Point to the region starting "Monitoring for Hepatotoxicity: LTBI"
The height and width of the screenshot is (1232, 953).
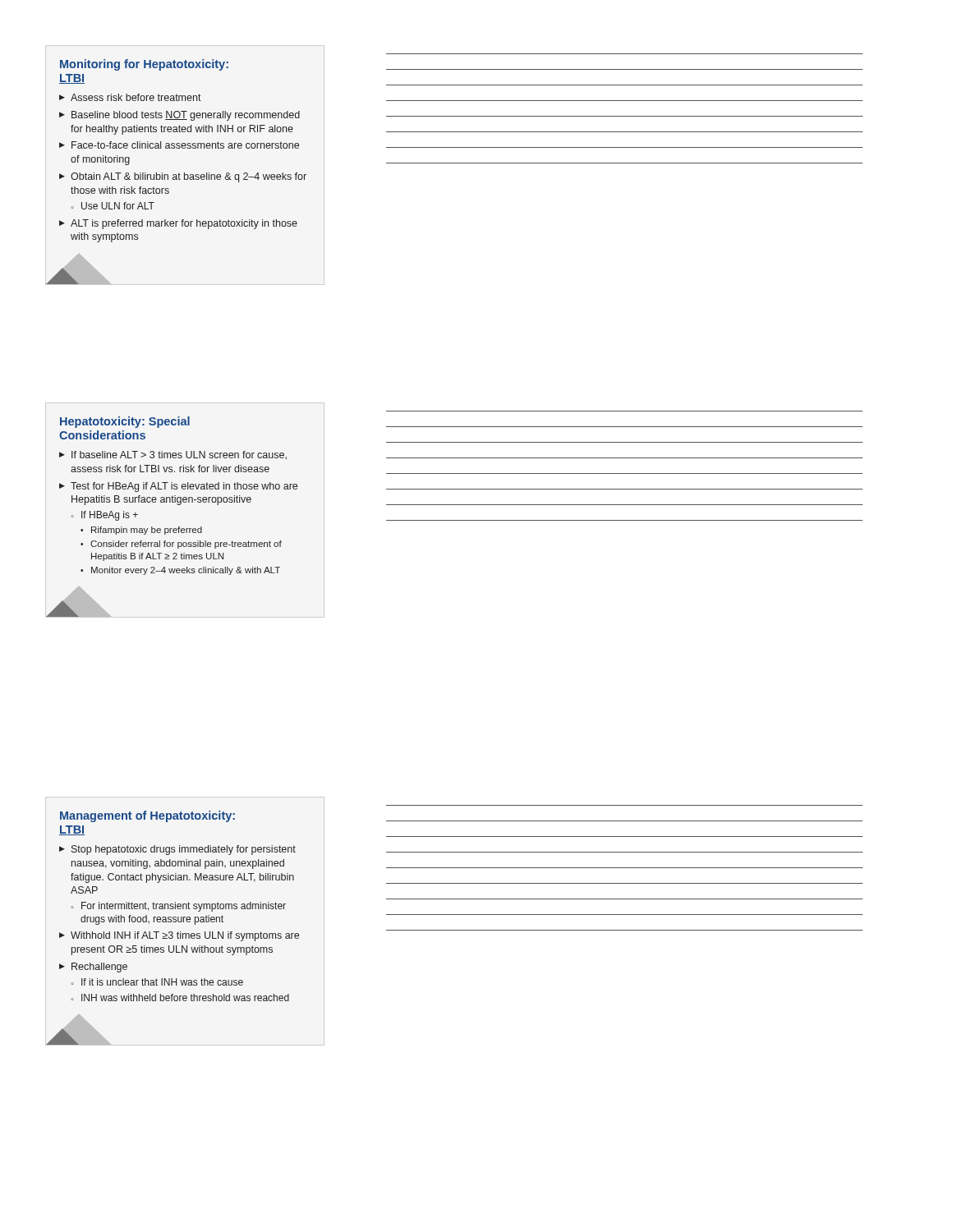click(144, 71)
